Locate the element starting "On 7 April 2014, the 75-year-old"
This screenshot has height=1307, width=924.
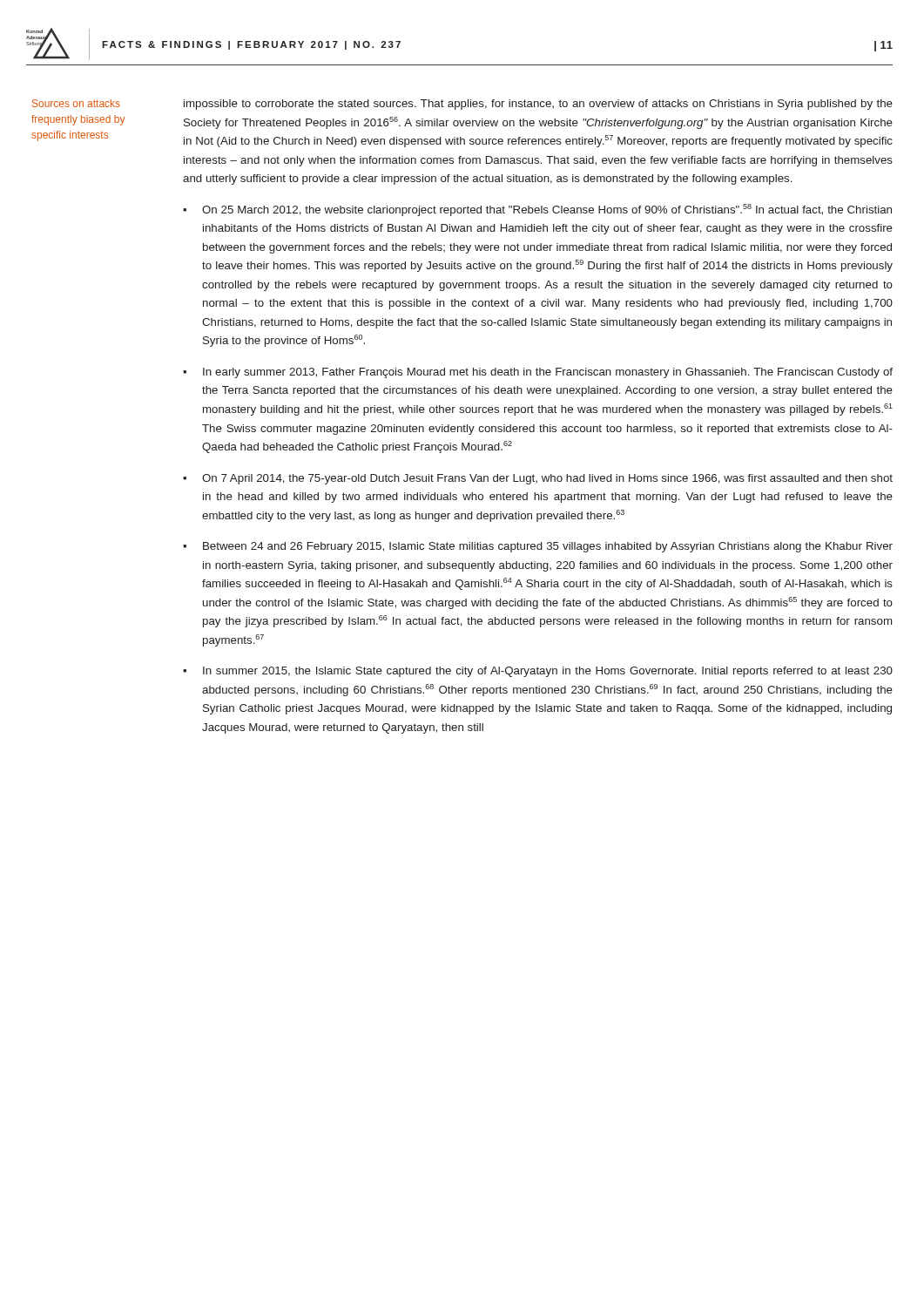[x=547, y=496]
